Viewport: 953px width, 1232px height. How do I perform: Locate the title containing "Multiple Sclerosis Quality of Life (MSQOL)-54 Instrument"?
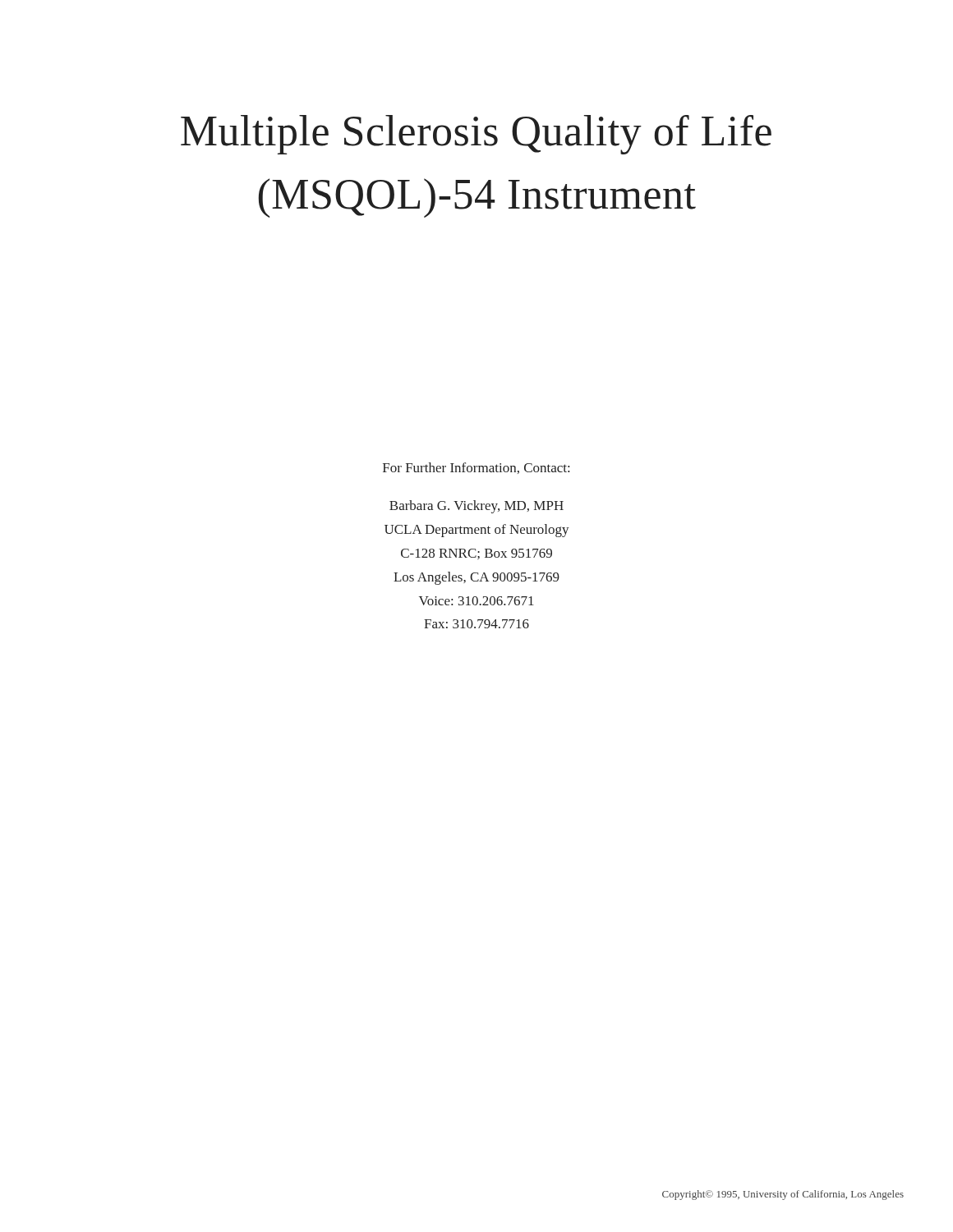(x=476, y=163)
